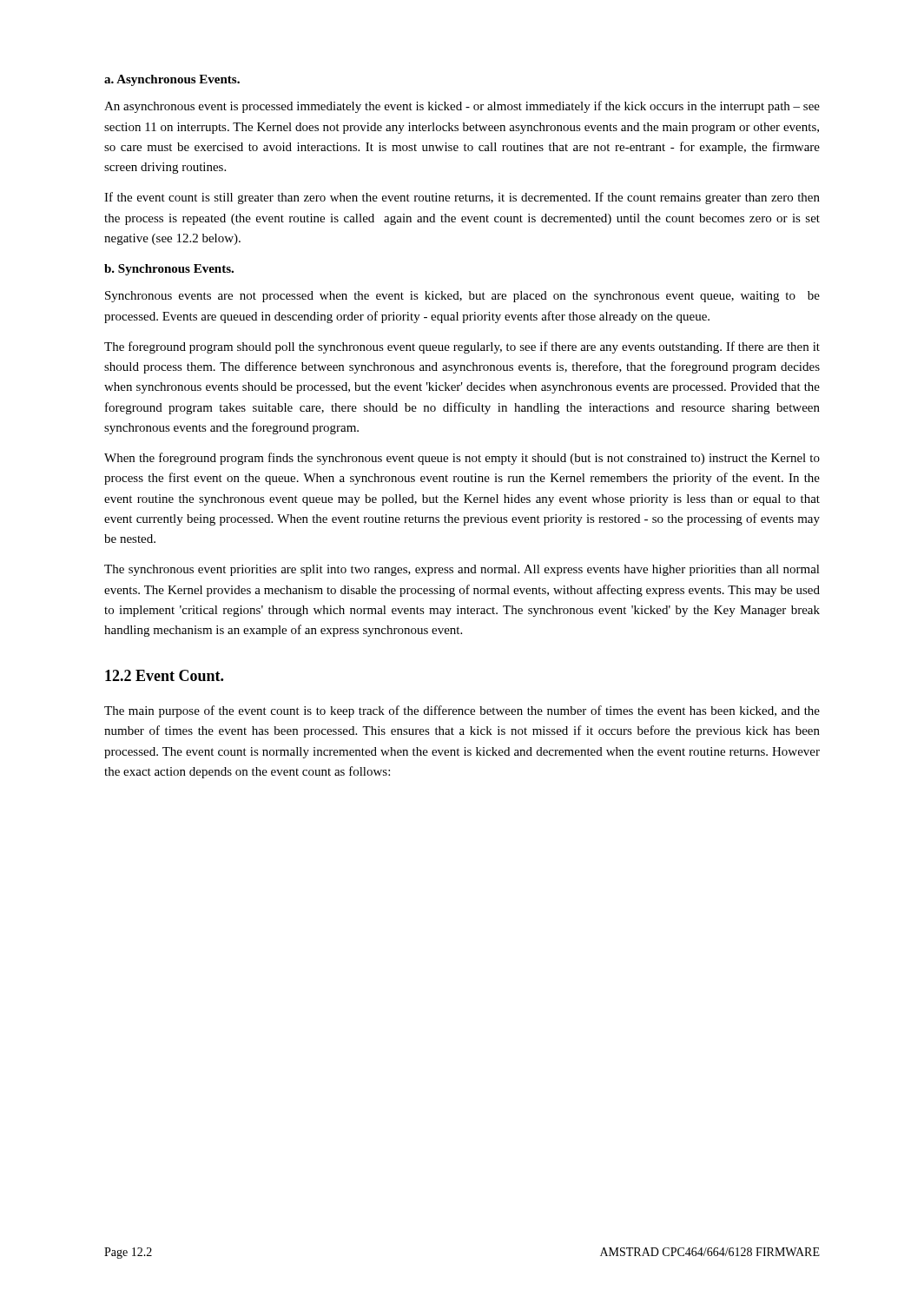
Task: Locate the text block containing "When the foreground program finds the"
Action: (x=462, y=499)
